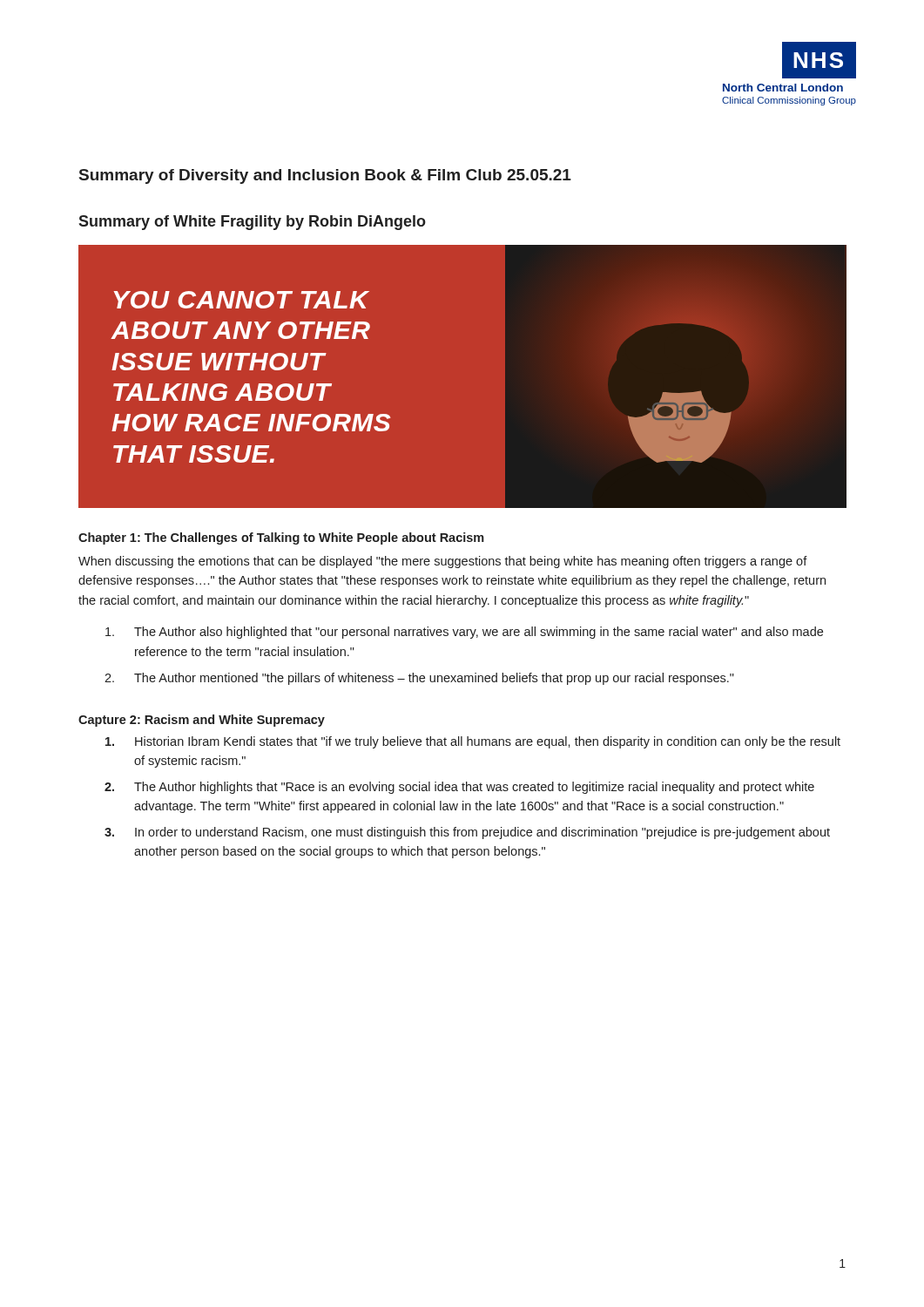Screen dimensions: 1307x924
Task: Locate the text starting "Summary of White Fragility by Robin DiAngelo"
Action: click(x=252, y=221)
